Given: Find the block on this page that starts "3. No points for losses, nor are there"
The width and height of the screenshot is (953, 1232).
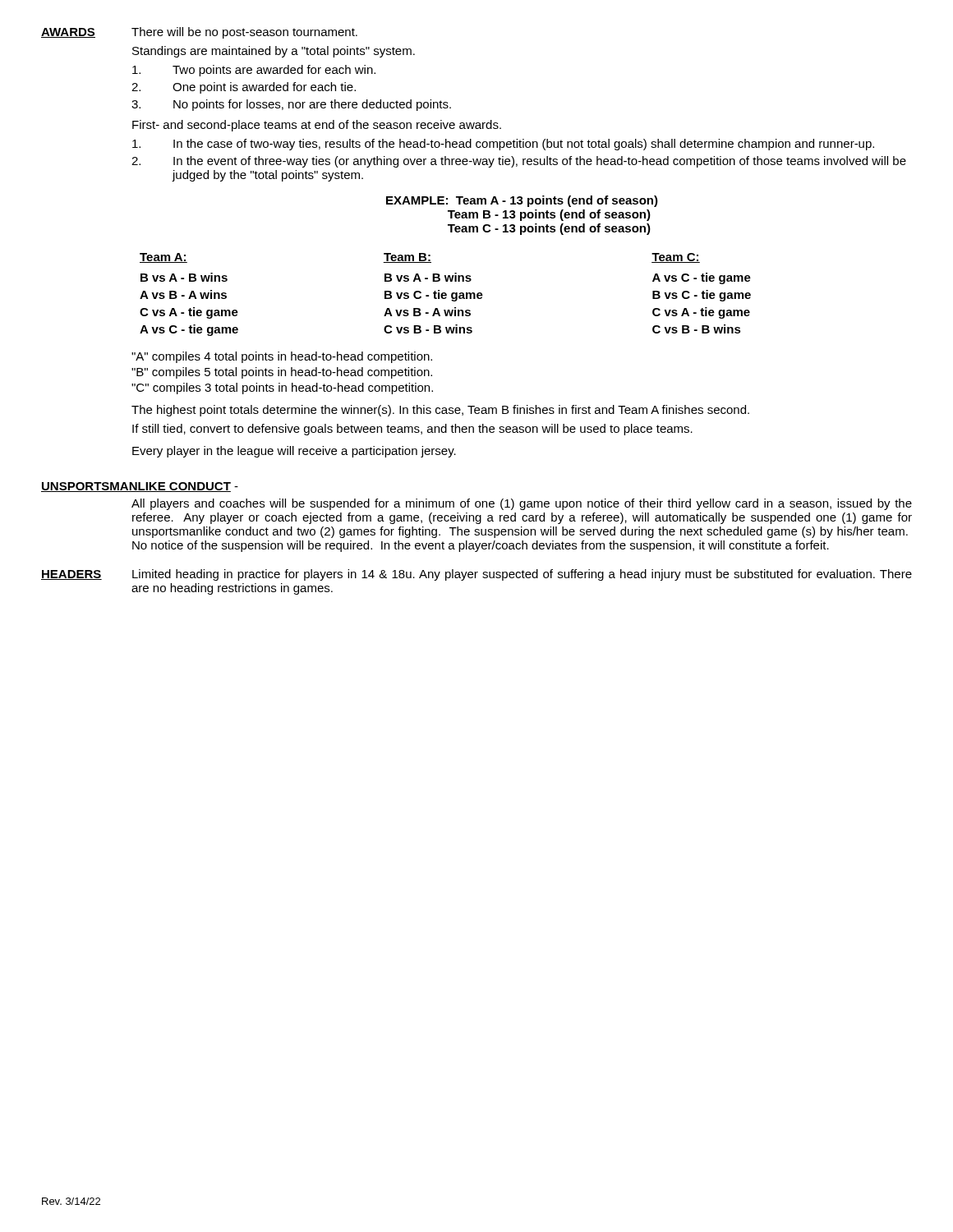Looking at the screenshot, I should [291, 105].
